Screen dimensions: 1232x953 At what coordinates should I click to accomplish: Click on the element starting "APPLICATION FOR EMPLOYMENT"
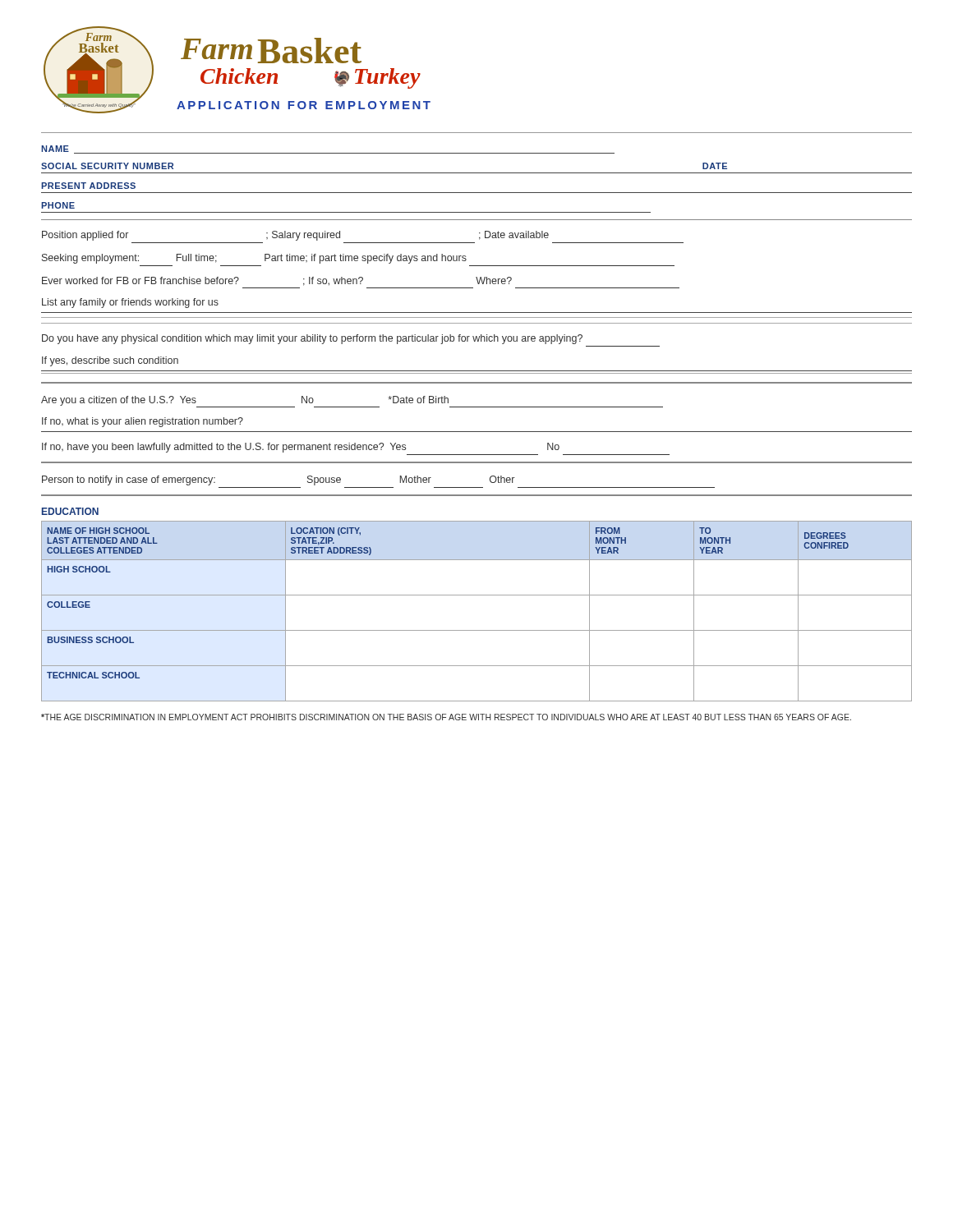[305, 105]
